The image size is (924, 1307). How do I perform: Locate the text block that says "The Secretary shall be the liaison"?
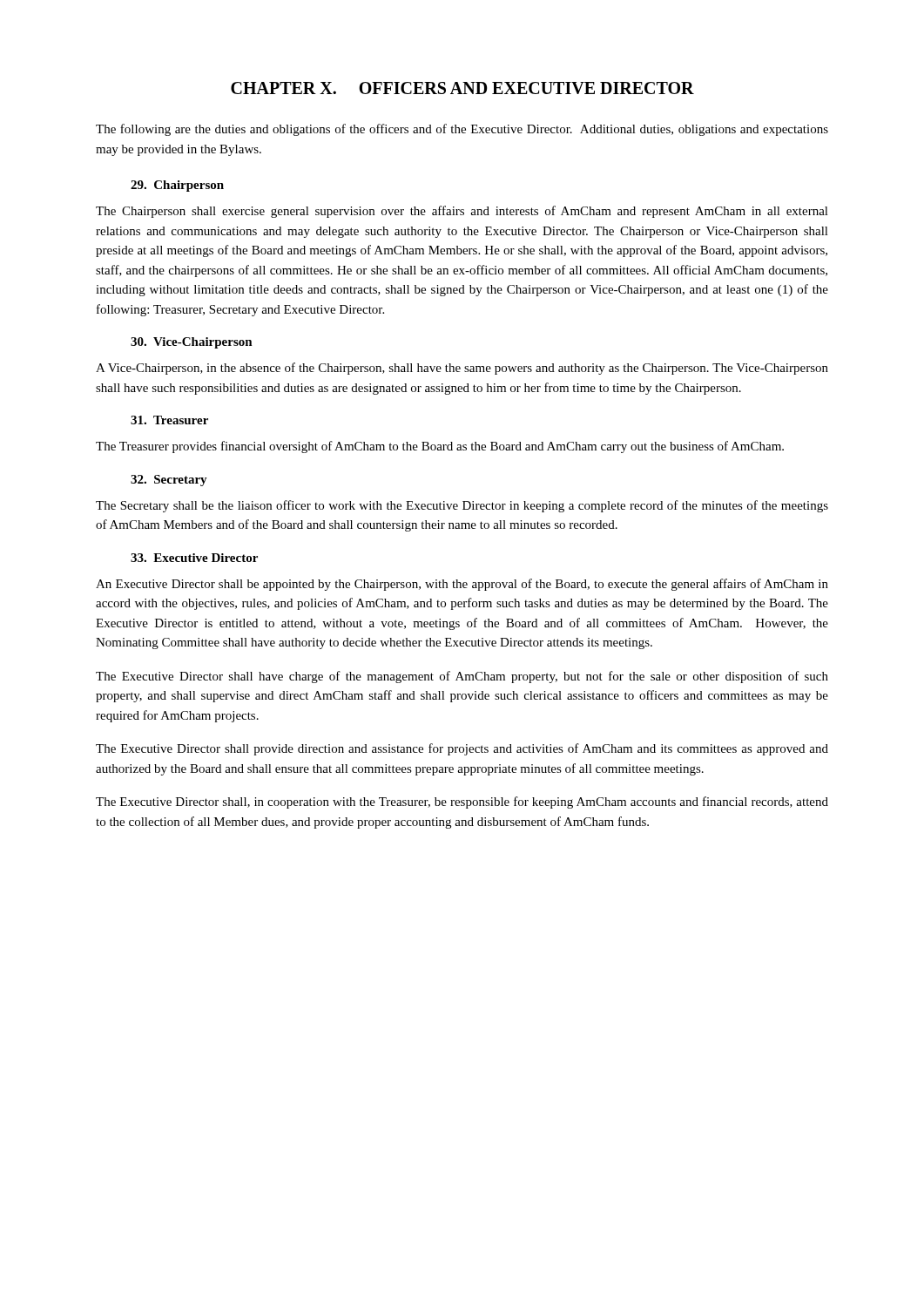tap(462, 515)
